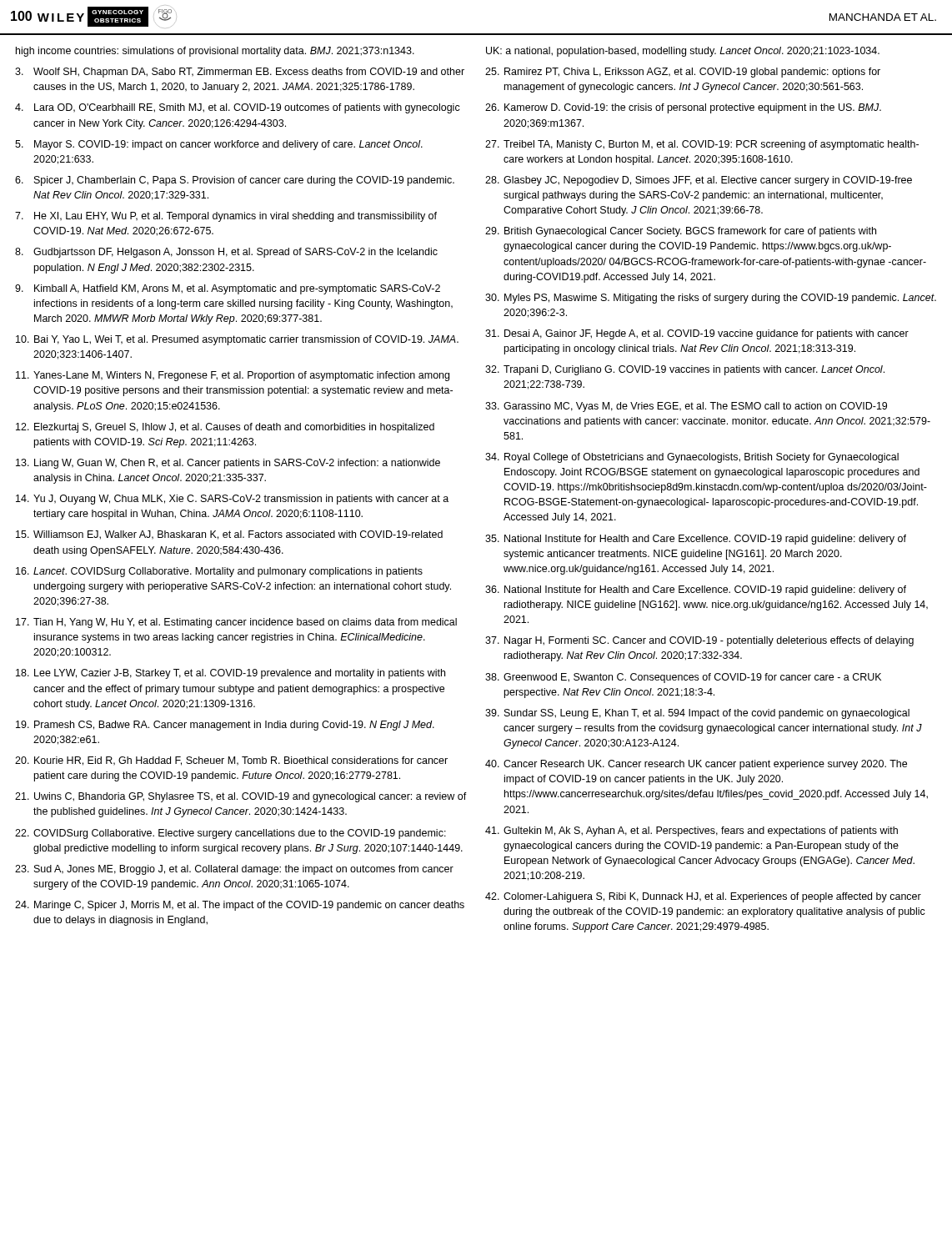Screen dimensions: 1251x952
Task: Where is the passage that starts "30. Myles PS, Maswime S. Mitigating the"?
Action: pyautogui.click(x=711, y=305)
